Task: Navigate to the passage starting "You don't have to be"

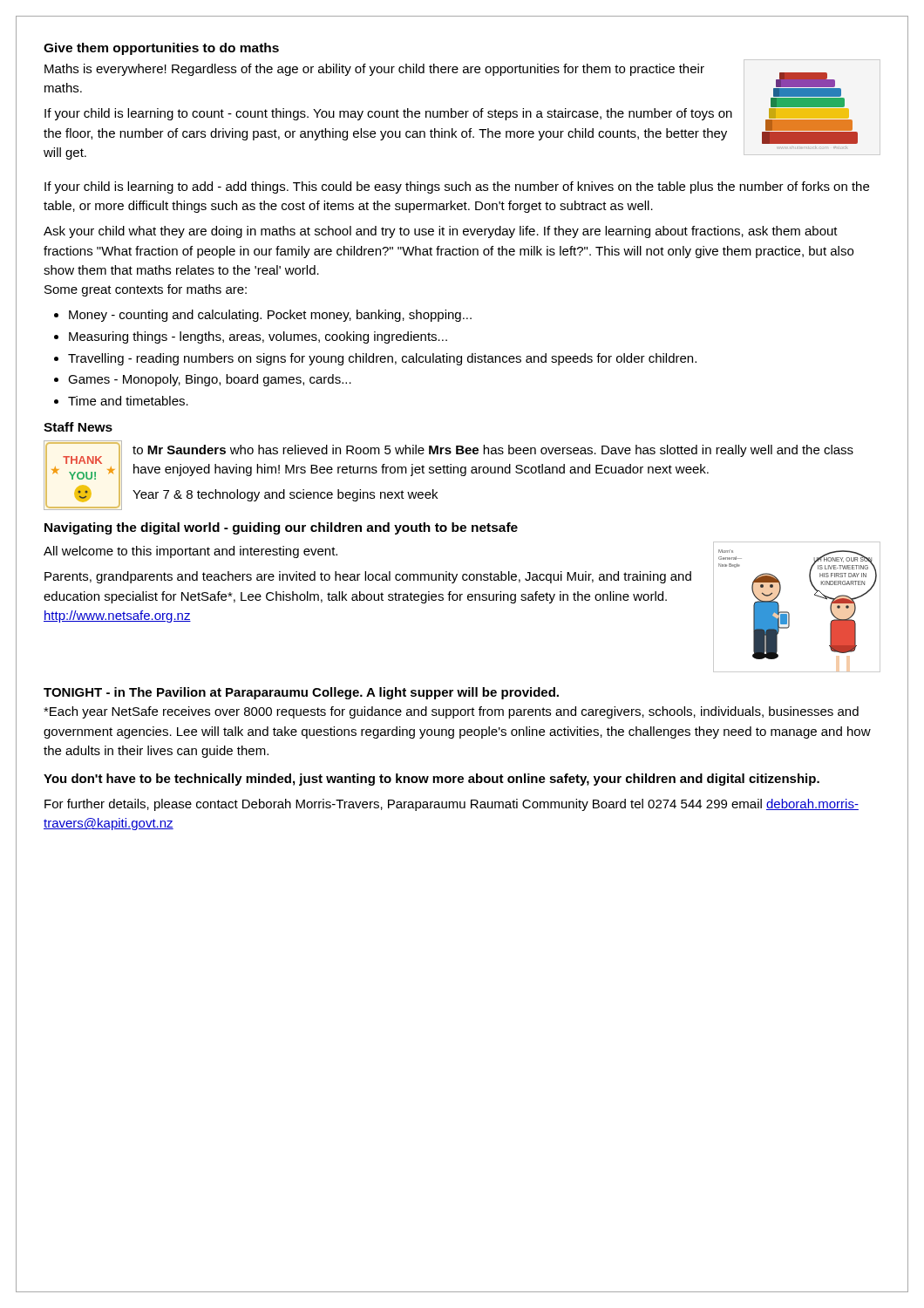Action: [x=432, y=778]
